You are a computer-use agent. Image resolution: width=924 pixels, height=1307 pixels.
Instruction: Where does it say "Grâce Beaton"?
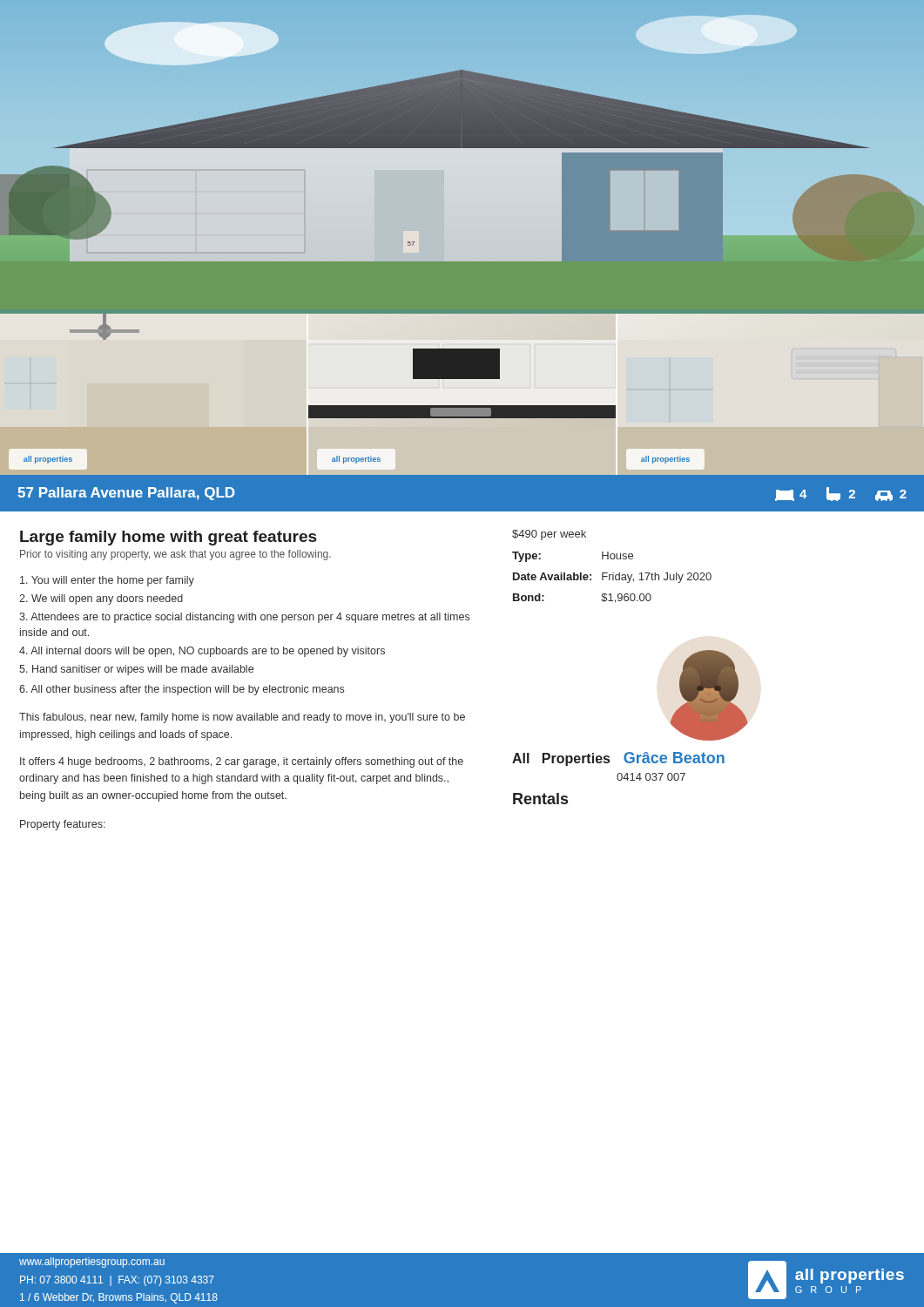tap(674, 758)
